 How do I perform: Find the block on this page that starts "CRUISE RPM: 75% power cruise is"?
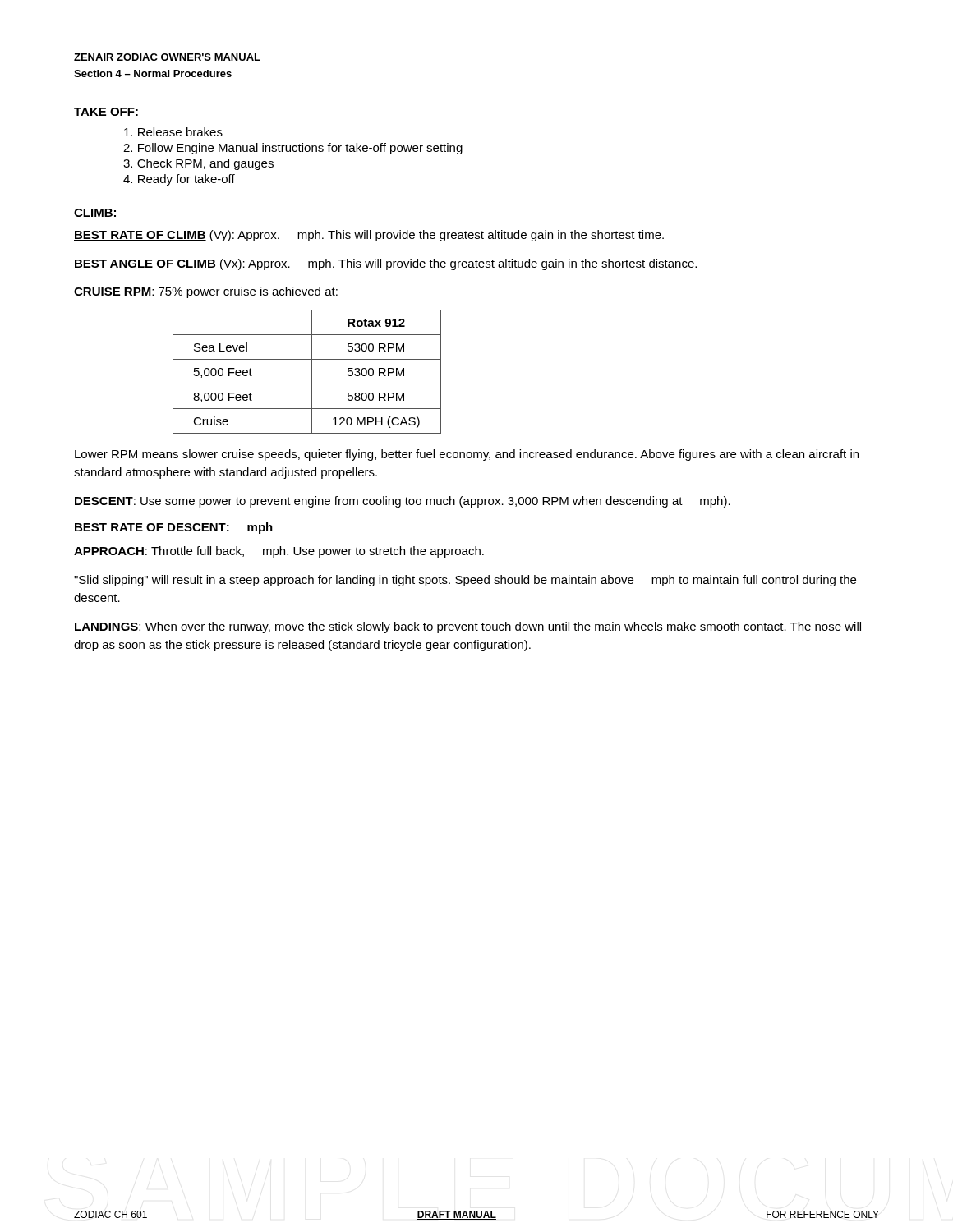pyautogui.click(x=206, y=291)
